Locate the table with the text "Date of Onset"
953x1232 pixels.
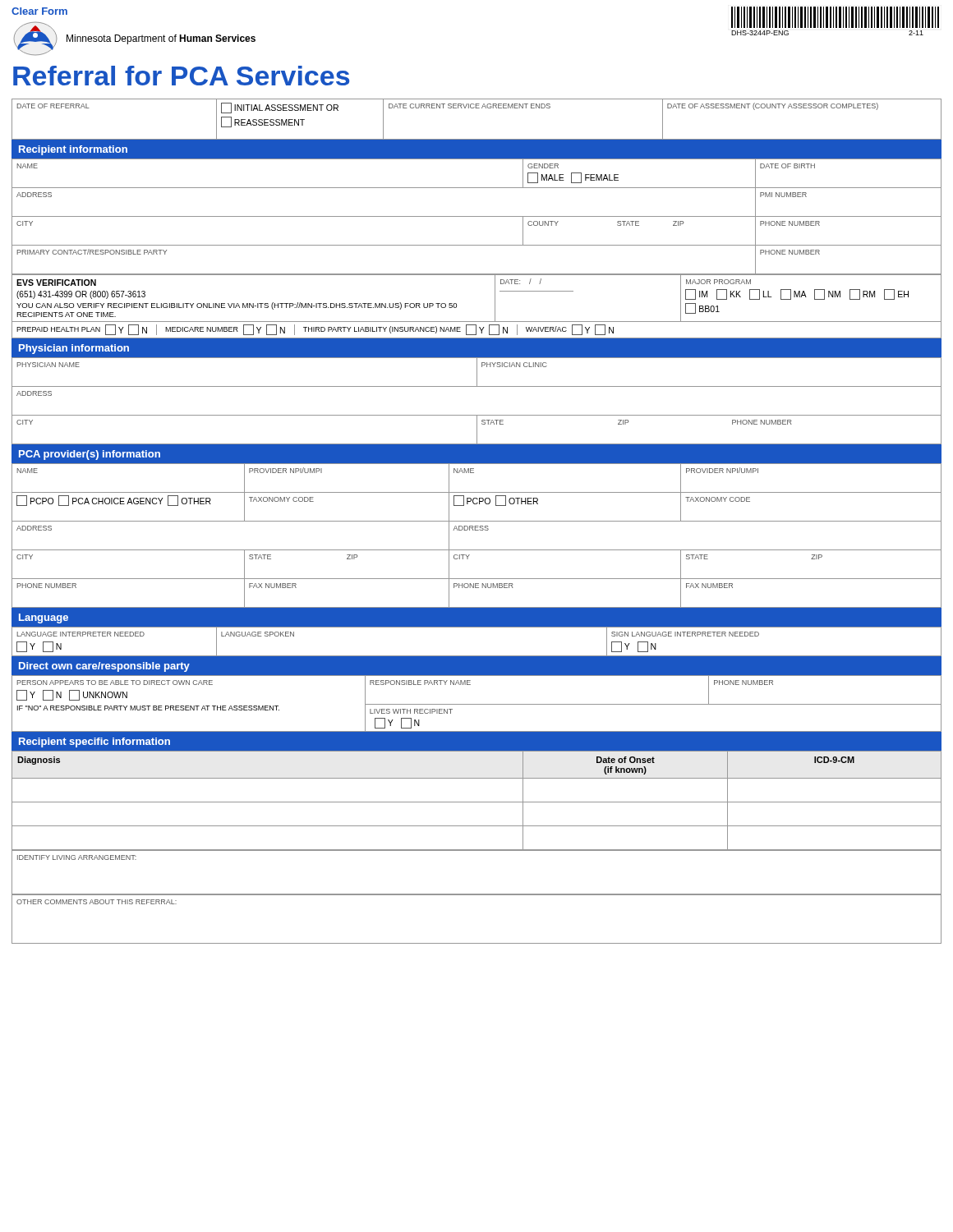tap(476, 800)
